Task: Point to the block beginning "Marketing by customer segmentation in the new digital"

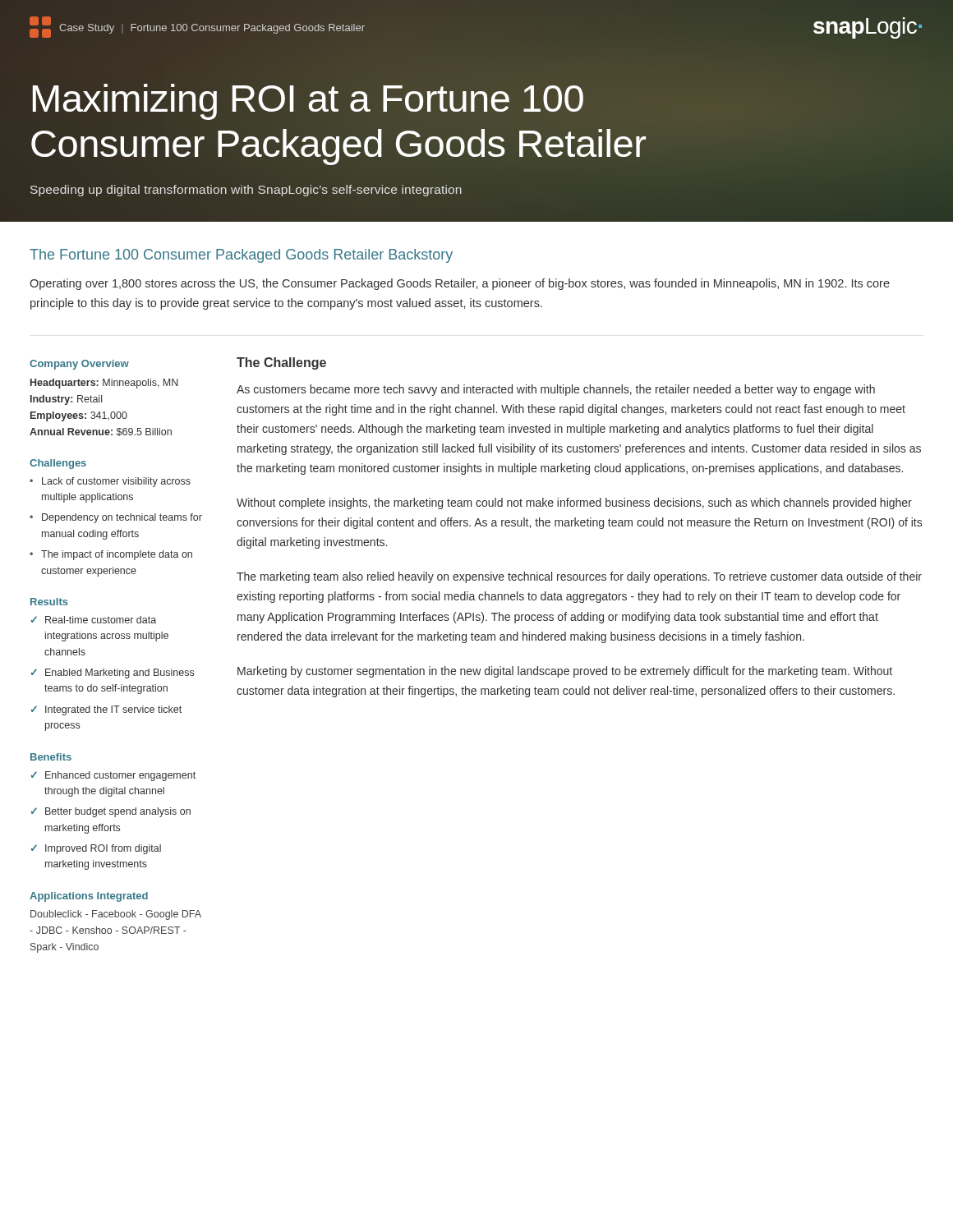Action: (x=566, y=681)
